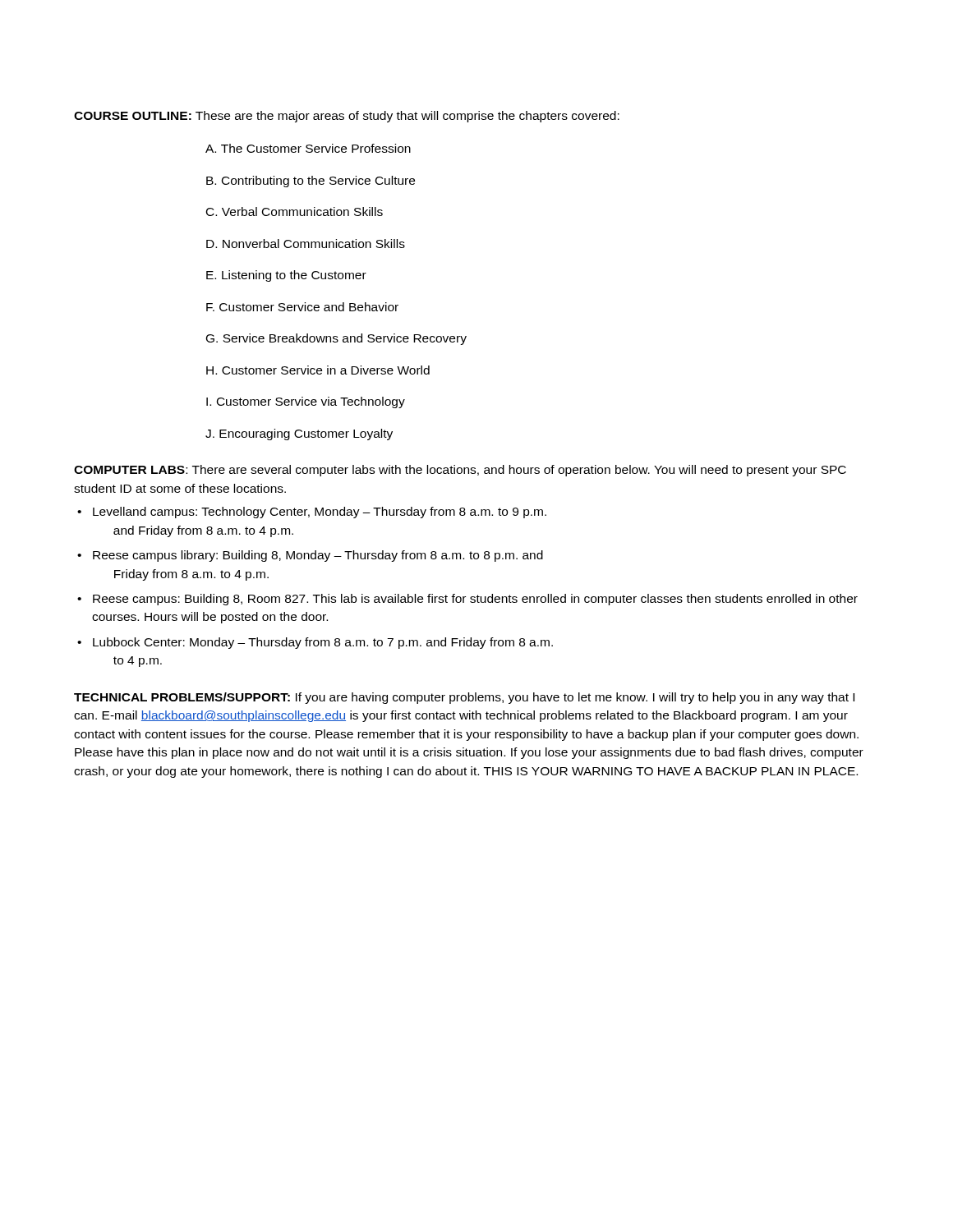Image resolution: width=953 pixels, height=1232 pixels.
Task: Locate the list item that reads "B. Contributing to the Service Culture"
Action: click(x=310, y=180)
